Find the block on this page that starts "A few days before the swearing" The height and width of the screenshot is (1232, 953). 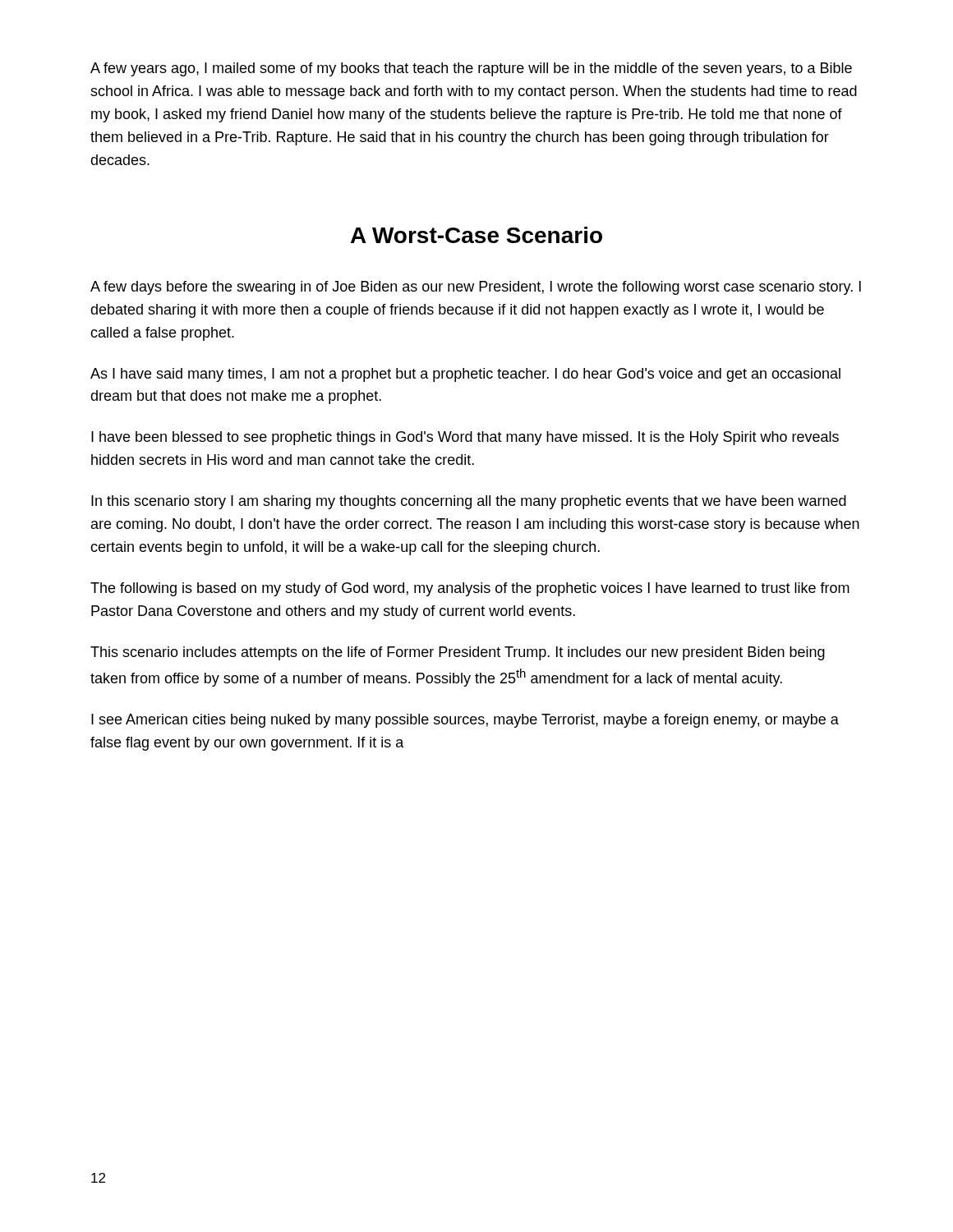[x=476, y=309]
